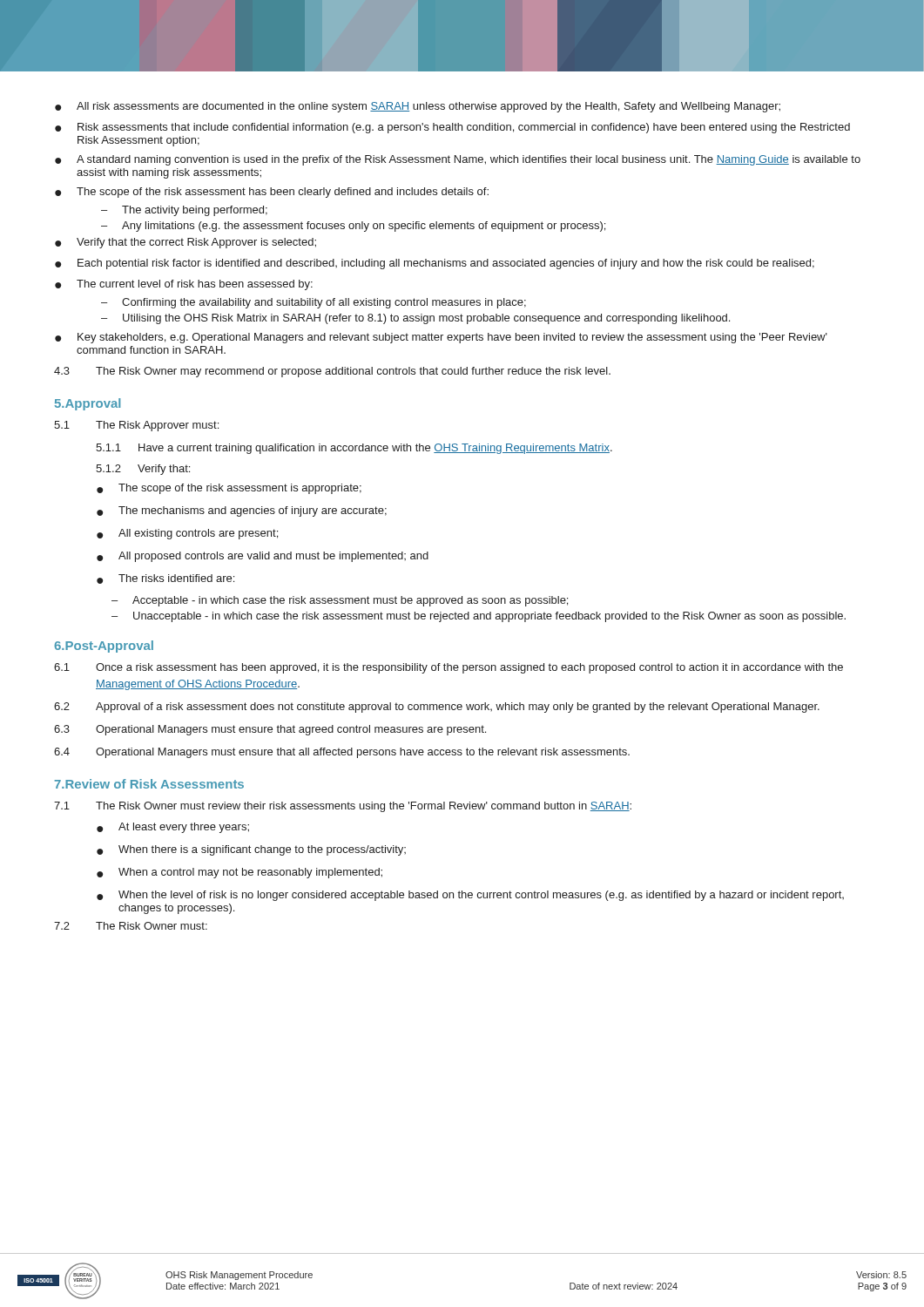Find the block on this page that starts "● Verify that the correct"
924x1307 pixels.
[185, 243]
